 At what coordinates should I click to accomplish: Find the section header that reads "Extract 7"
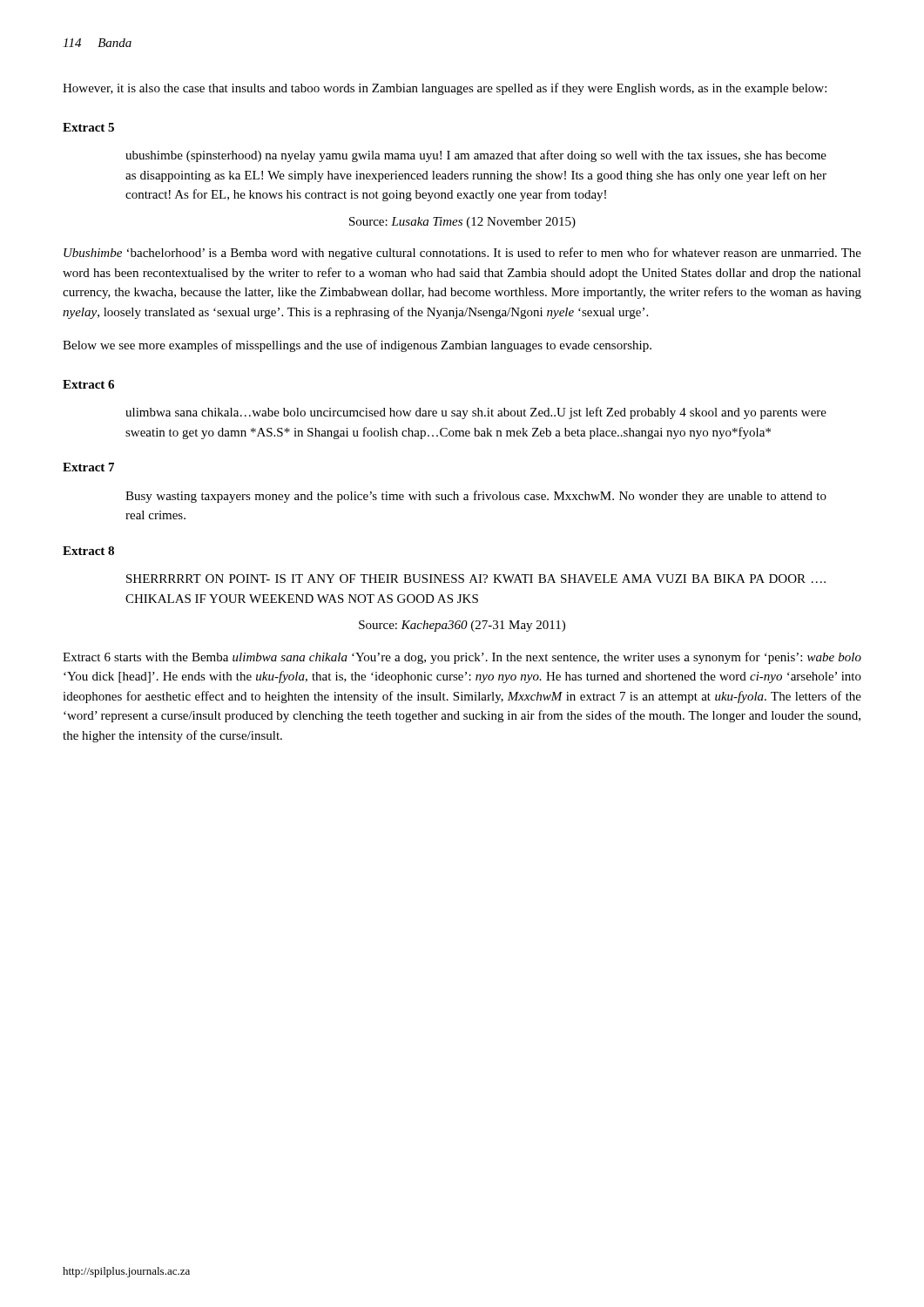tap(89, 467)
